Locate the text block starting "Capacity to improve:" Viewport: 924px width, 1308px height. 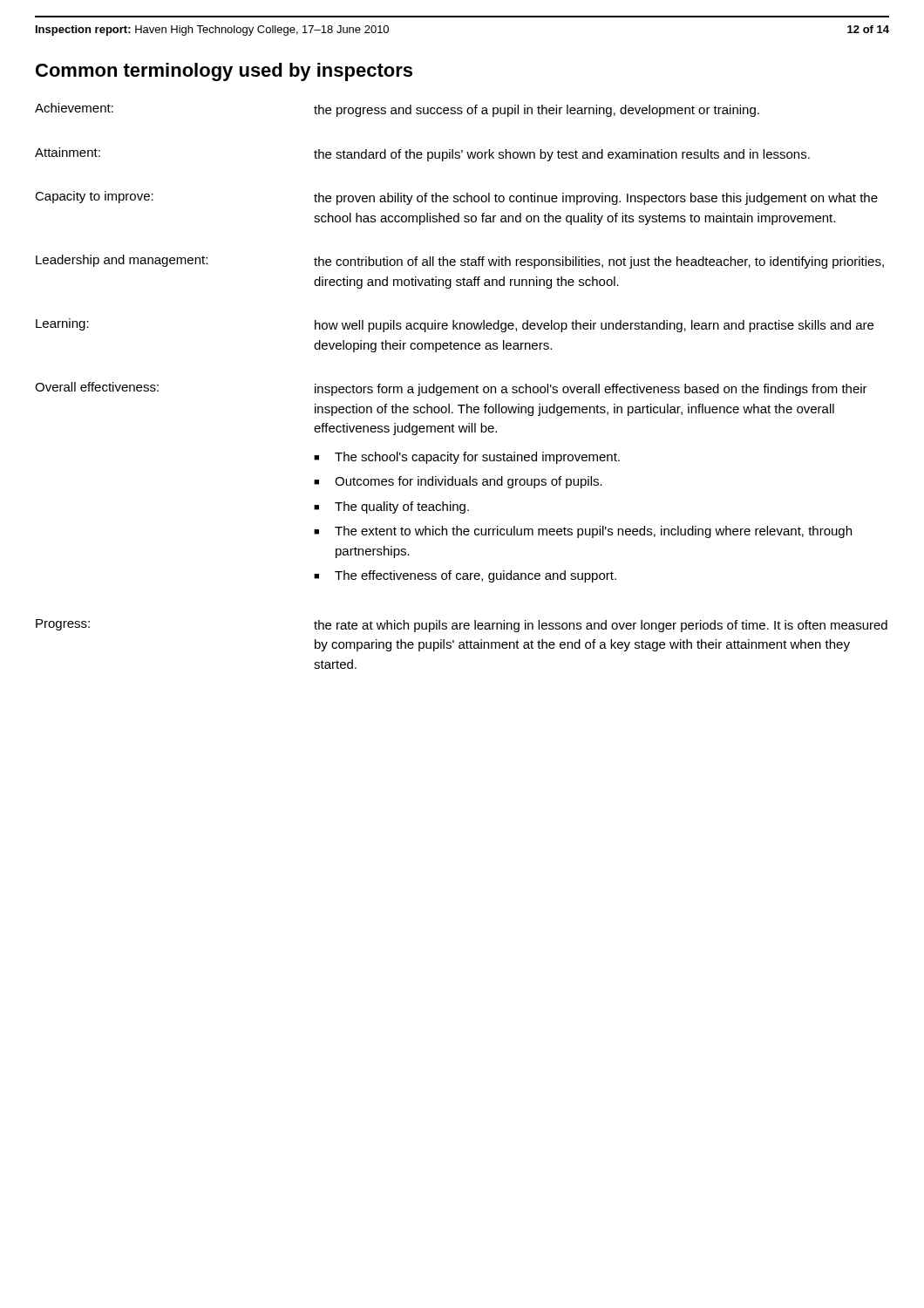94,196
